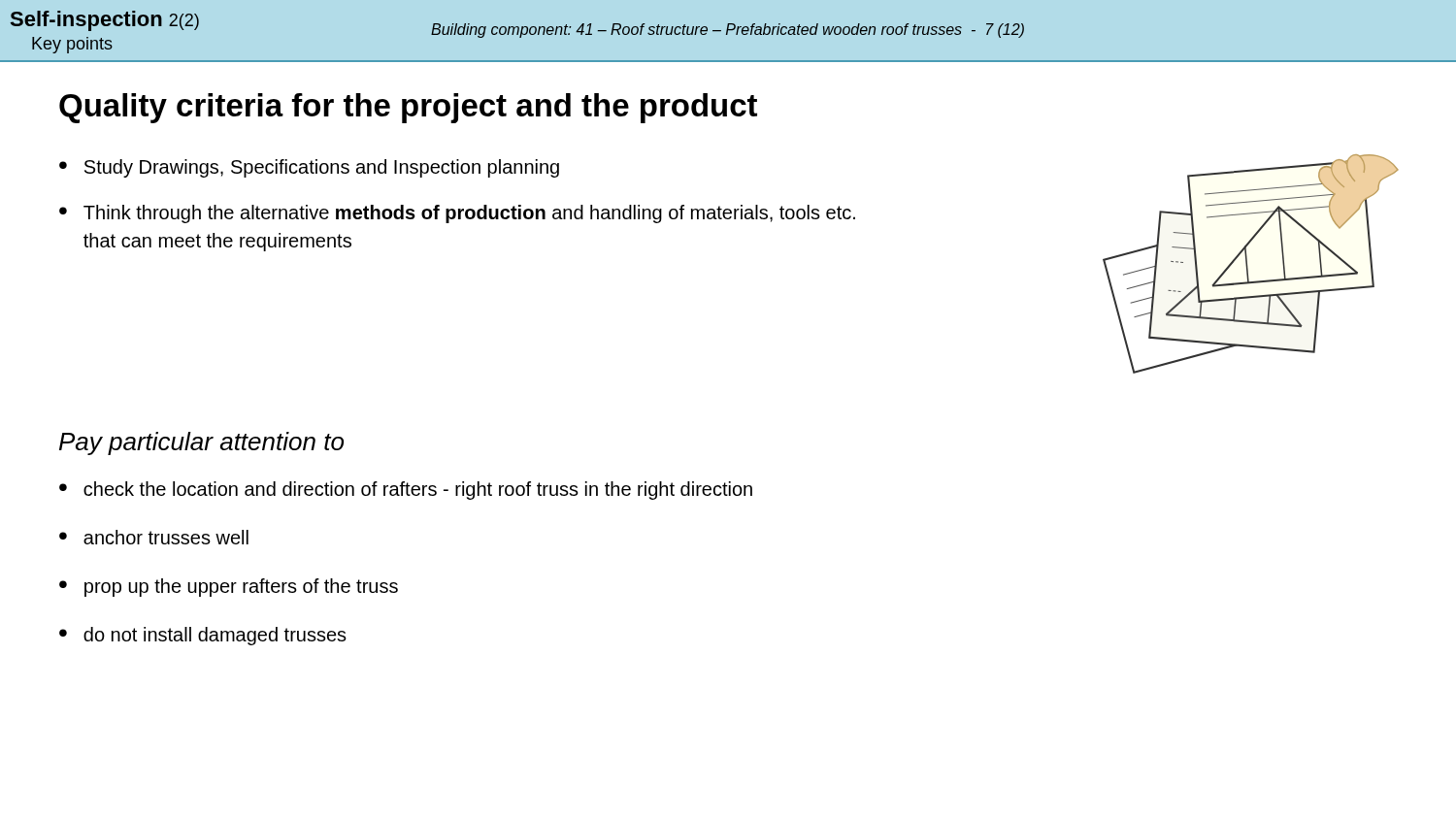Screen dimensions: 819x1456
Task: Select the passage starting "• anchor trusses well"
Action: [154, 538]
